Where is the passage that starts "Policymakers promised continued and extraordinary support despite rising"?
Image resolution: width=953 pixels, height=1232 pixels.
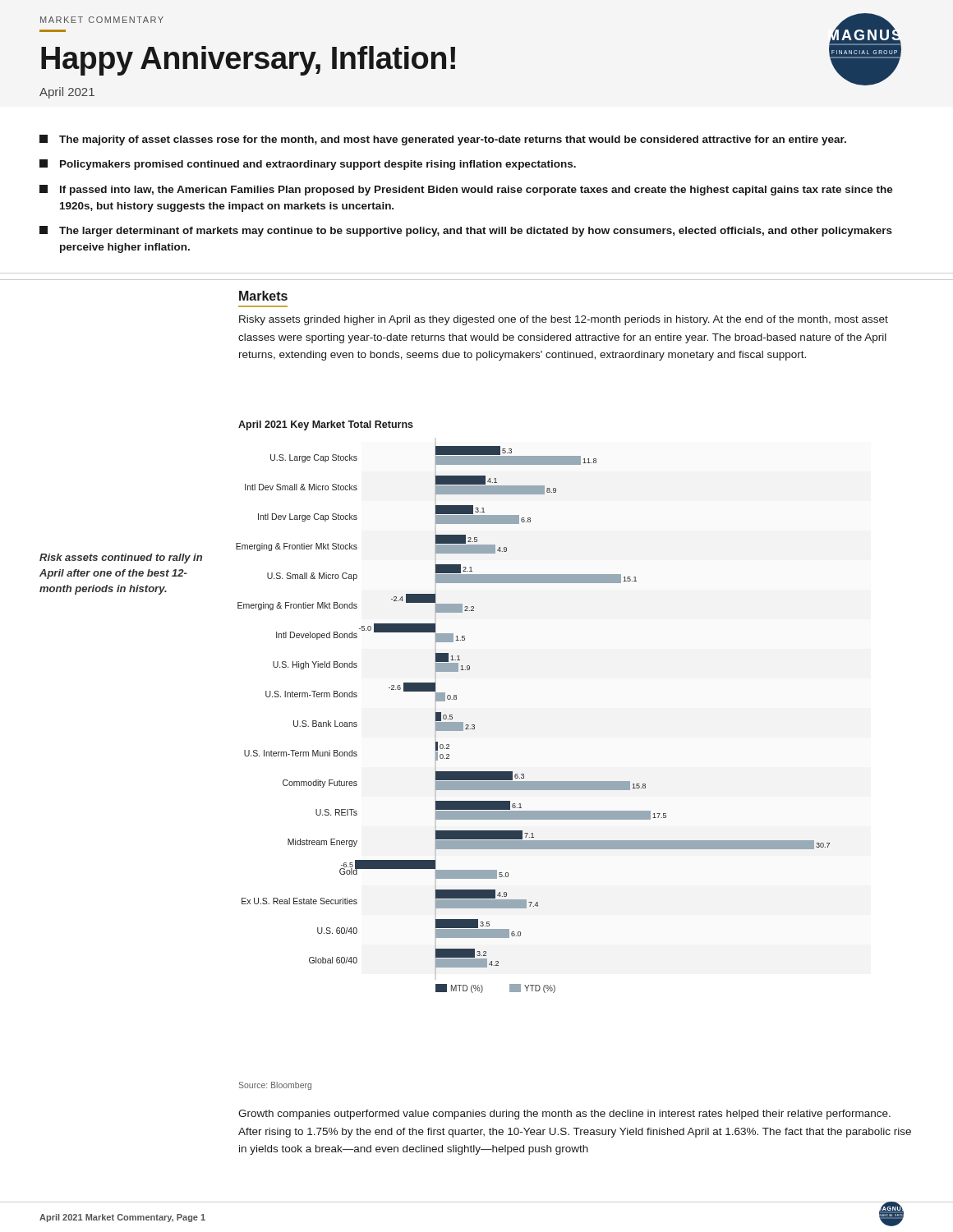tap(308, 165)
